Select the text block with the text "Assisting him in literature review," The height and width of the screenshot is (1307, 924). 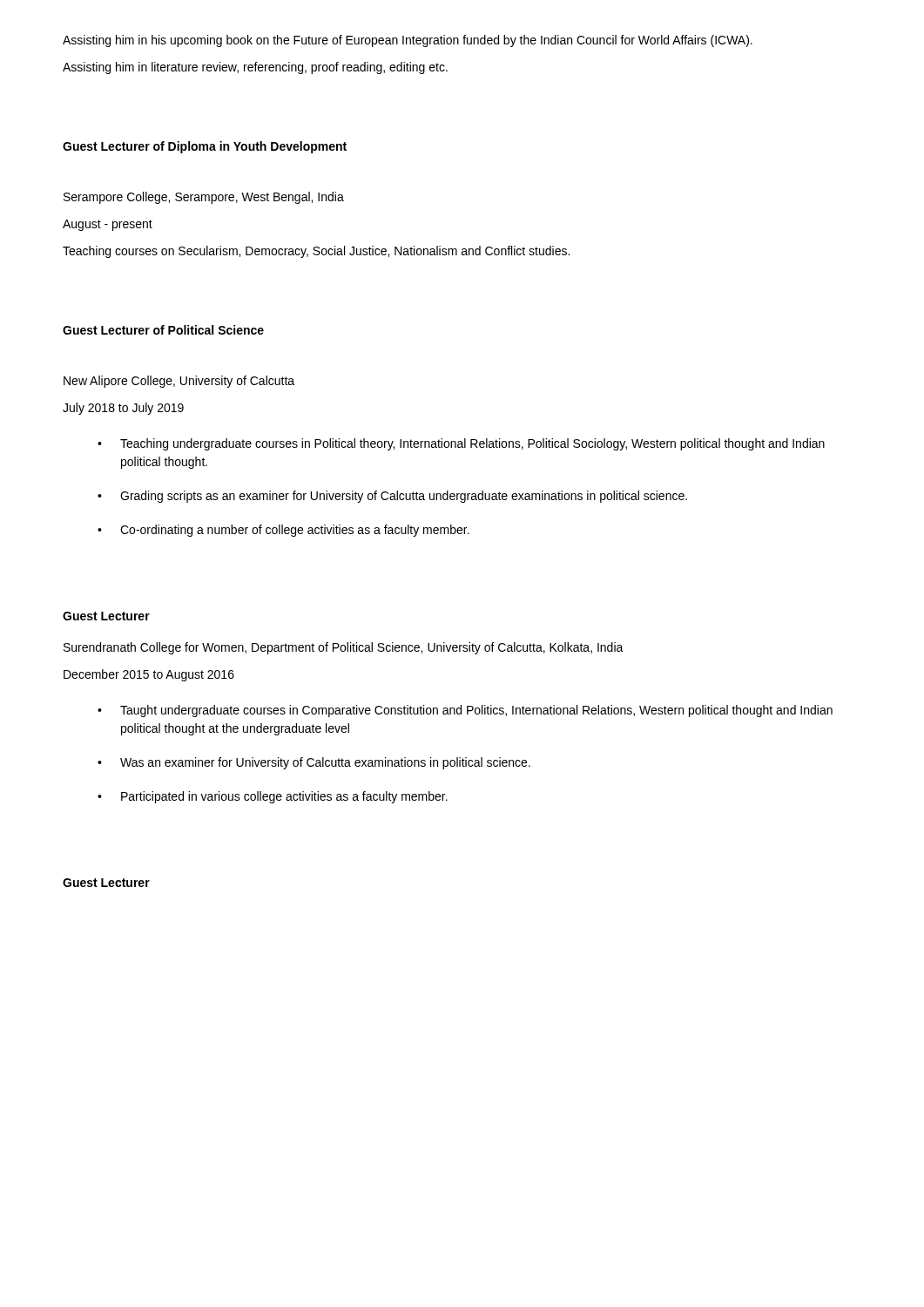(x=256, y=67)
